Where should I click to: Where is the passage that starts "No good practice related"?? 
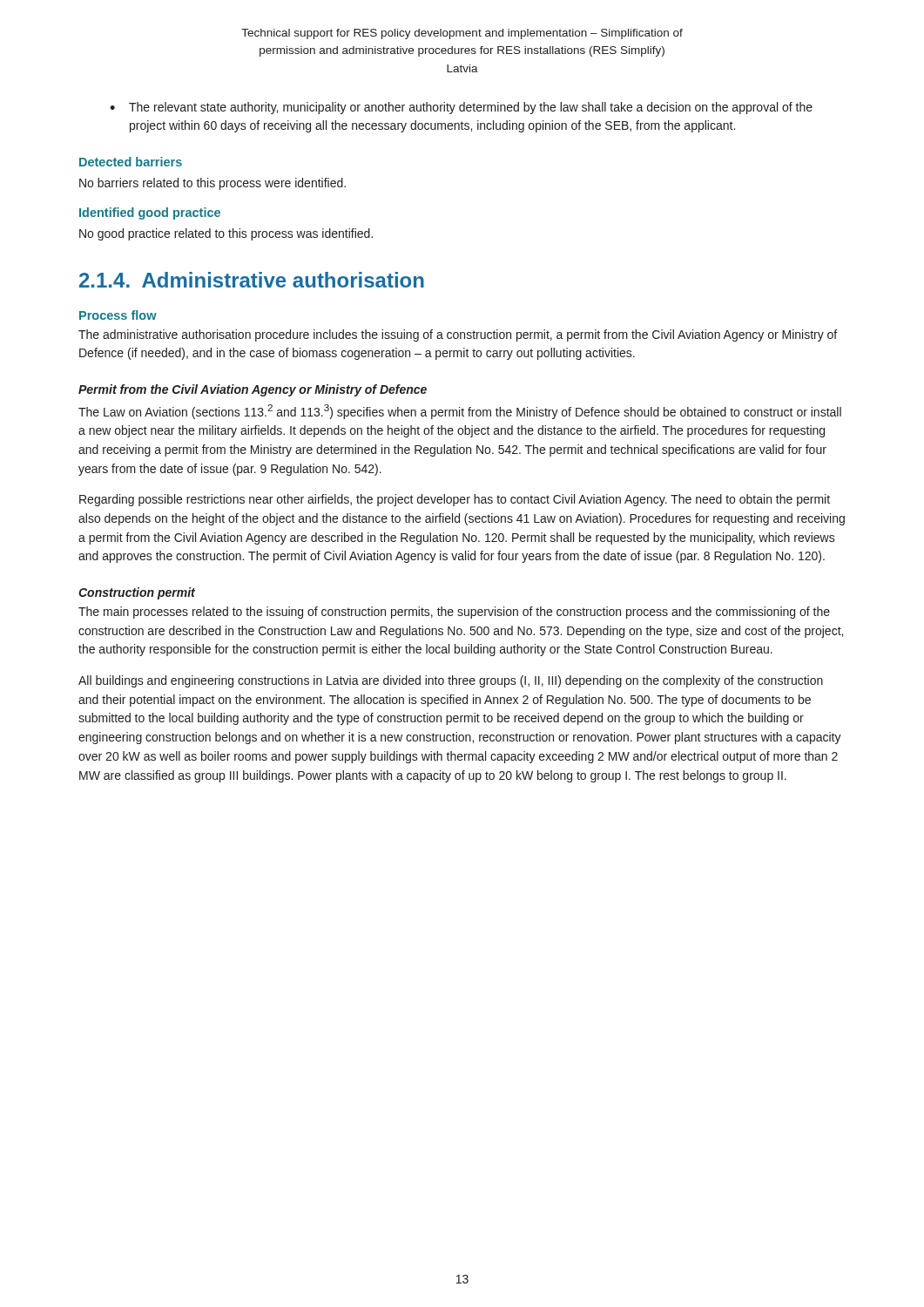point(226,233)
